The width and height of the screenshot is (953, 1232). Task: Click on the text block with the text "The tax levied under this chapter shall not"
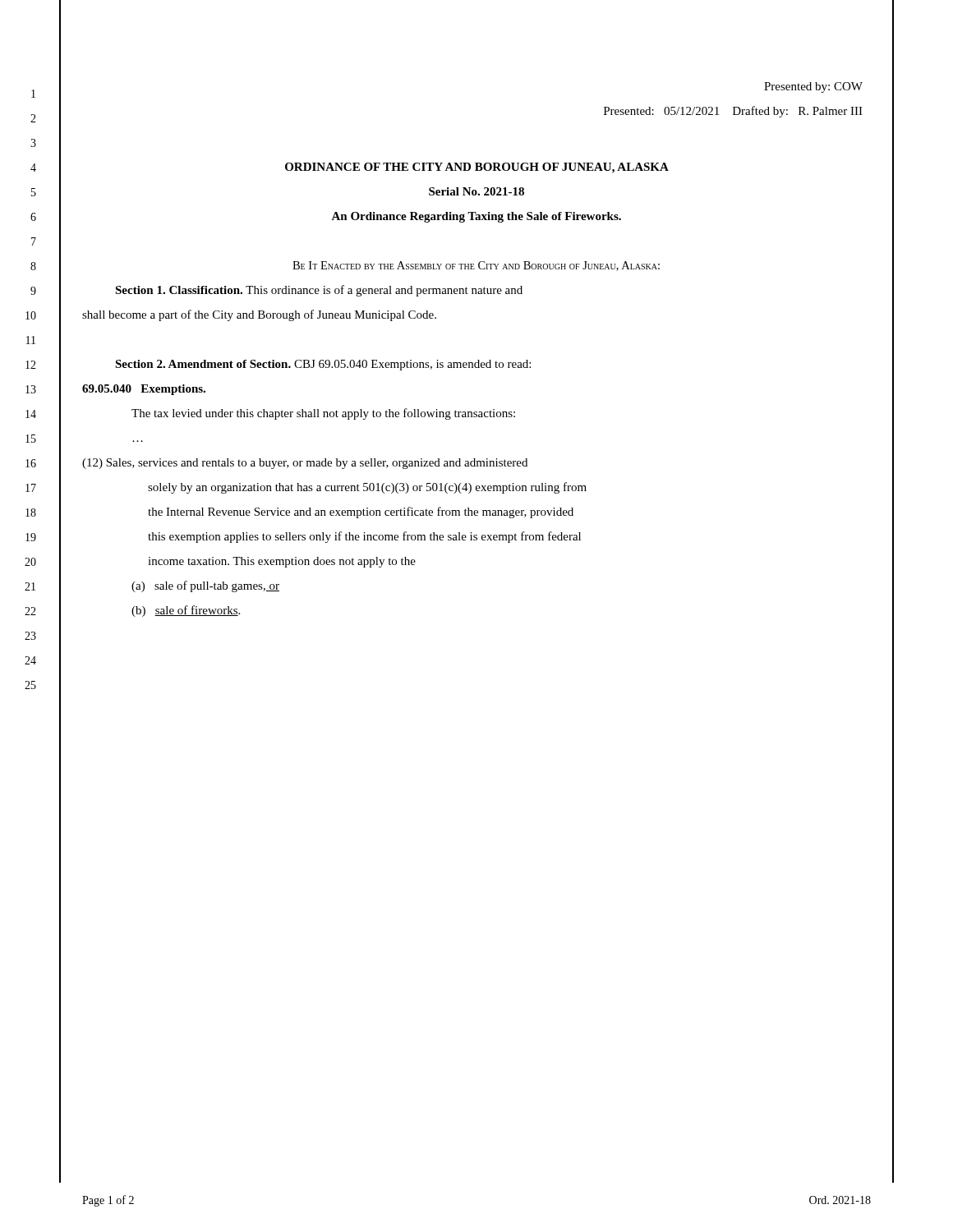click(x=324, y=413)
